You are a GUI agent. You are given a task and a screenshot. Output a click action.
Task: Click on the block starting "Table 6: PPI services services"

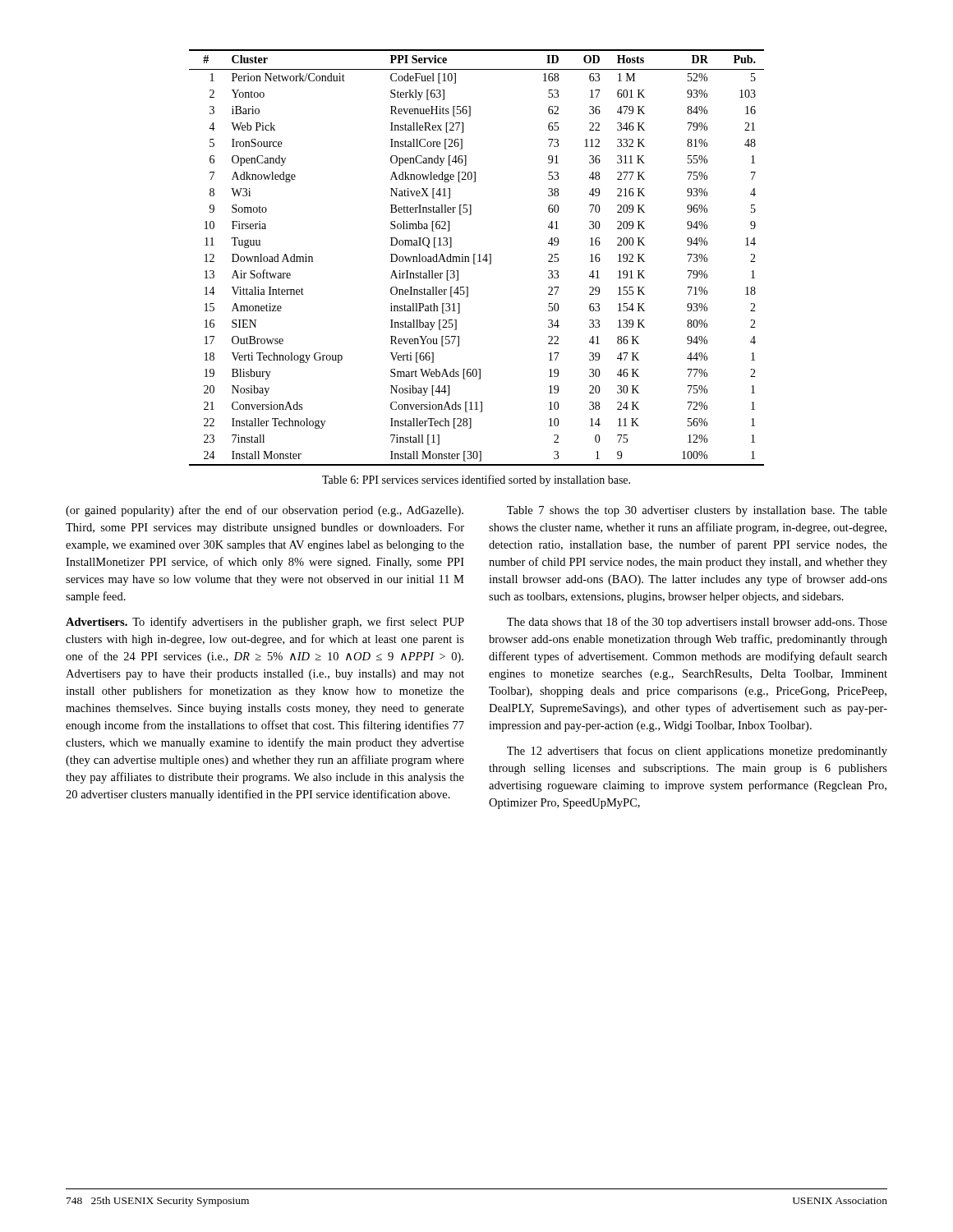click(476, 480)
